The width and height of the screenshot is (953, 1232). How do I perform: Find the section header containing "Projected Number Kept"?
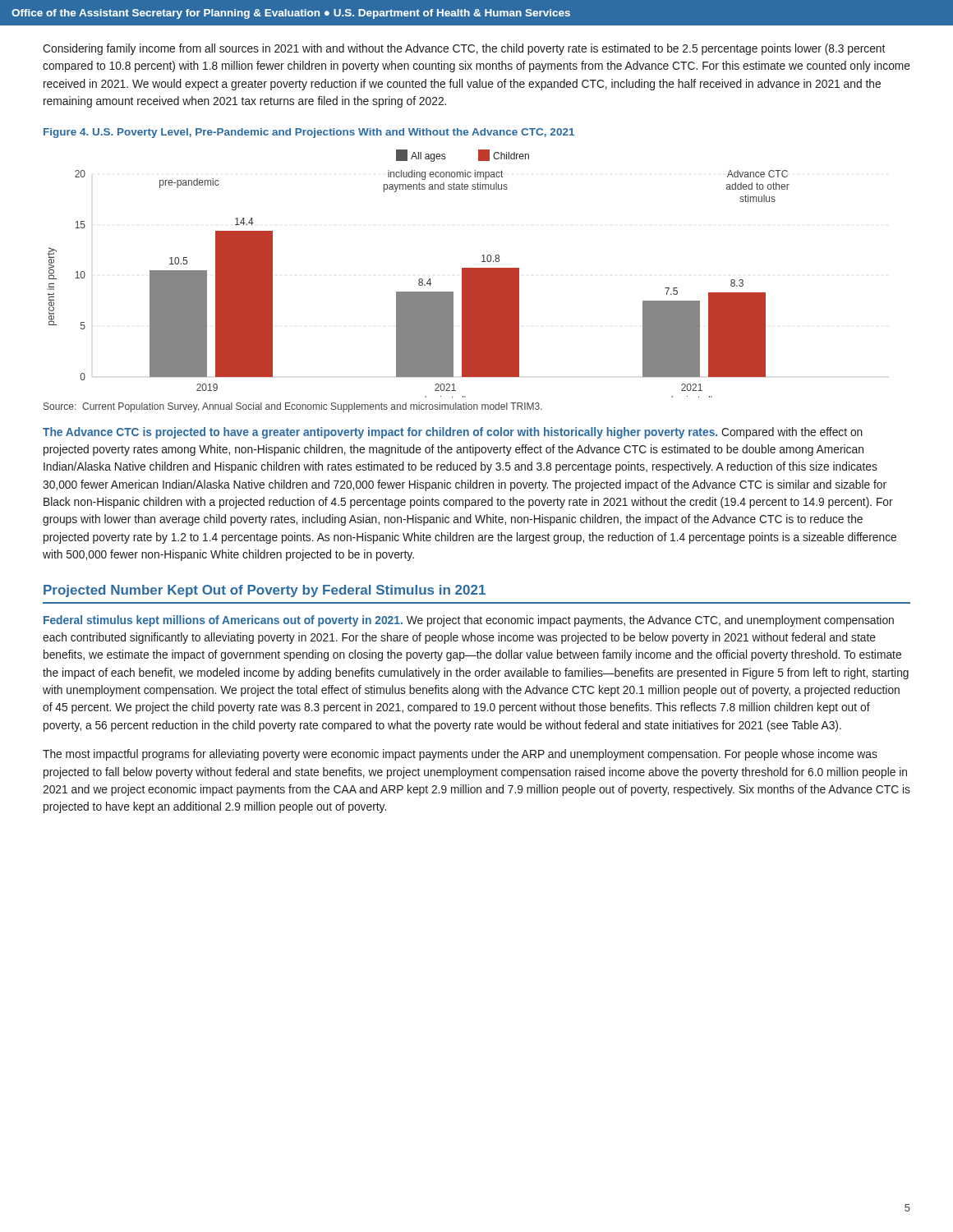(x=264, y=590)
